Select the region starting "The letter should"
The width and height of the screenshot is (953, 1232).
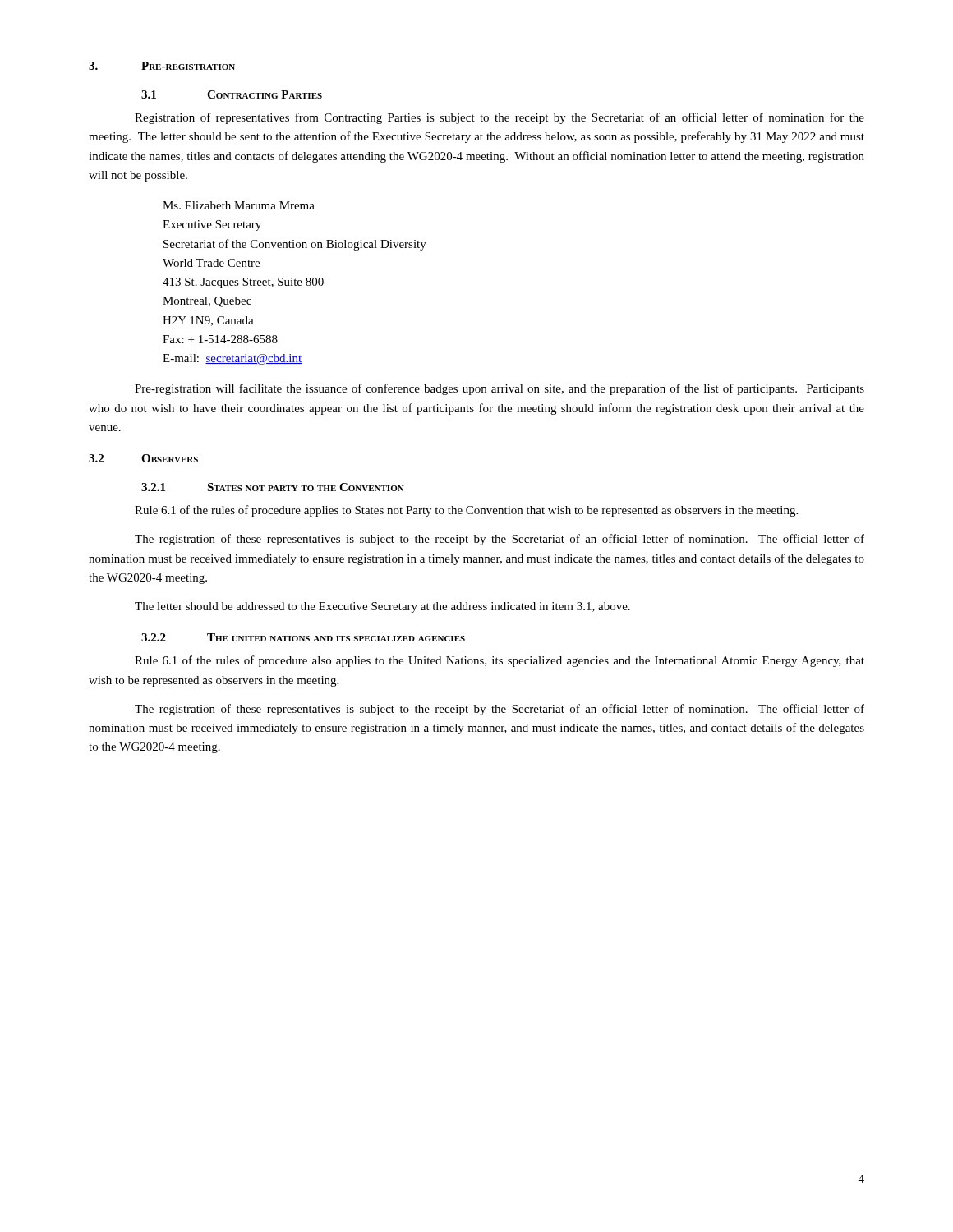[383, 606]
